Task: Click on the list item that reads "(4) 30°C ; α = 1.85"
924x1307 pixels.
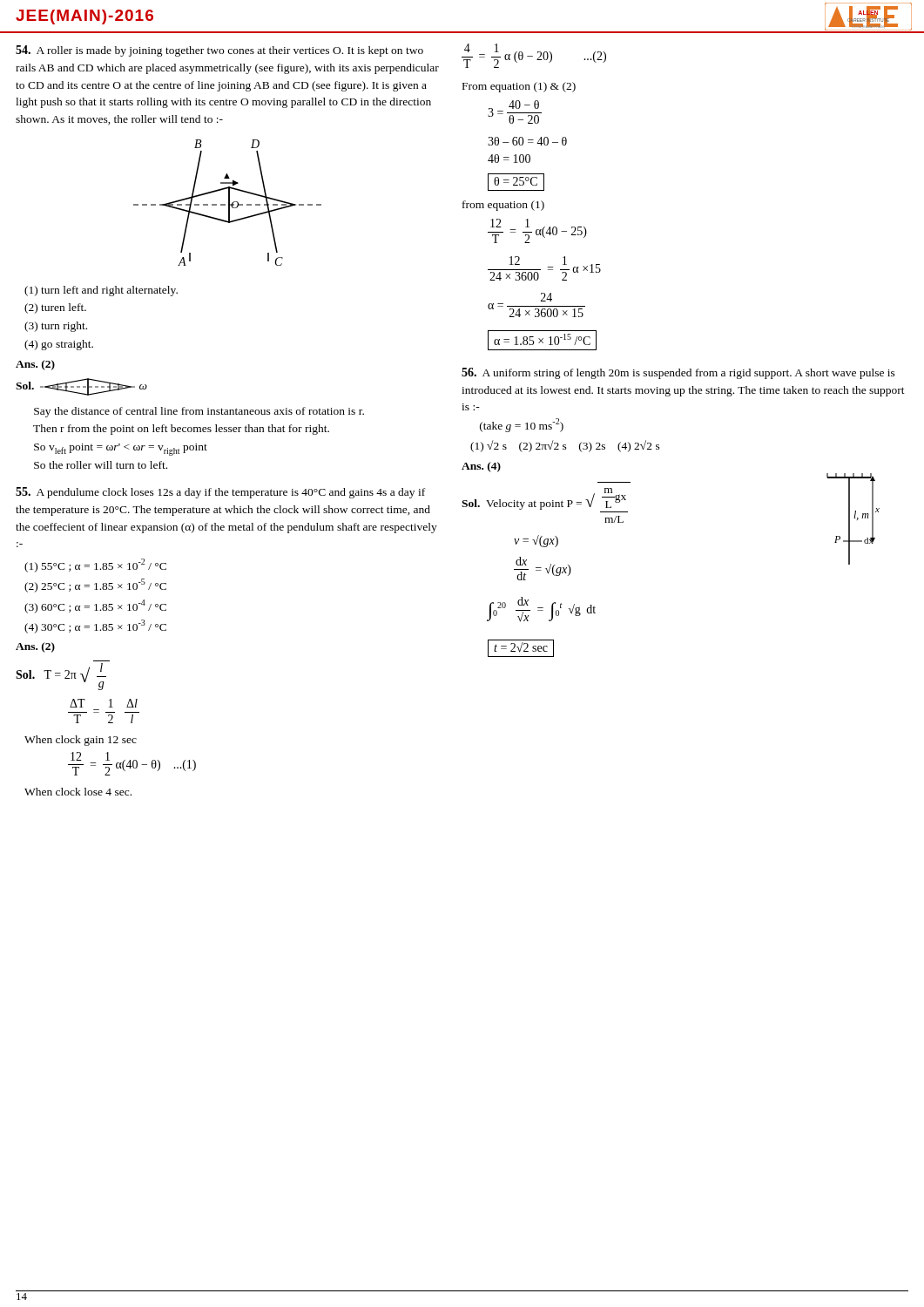Action: coord(96,625)
